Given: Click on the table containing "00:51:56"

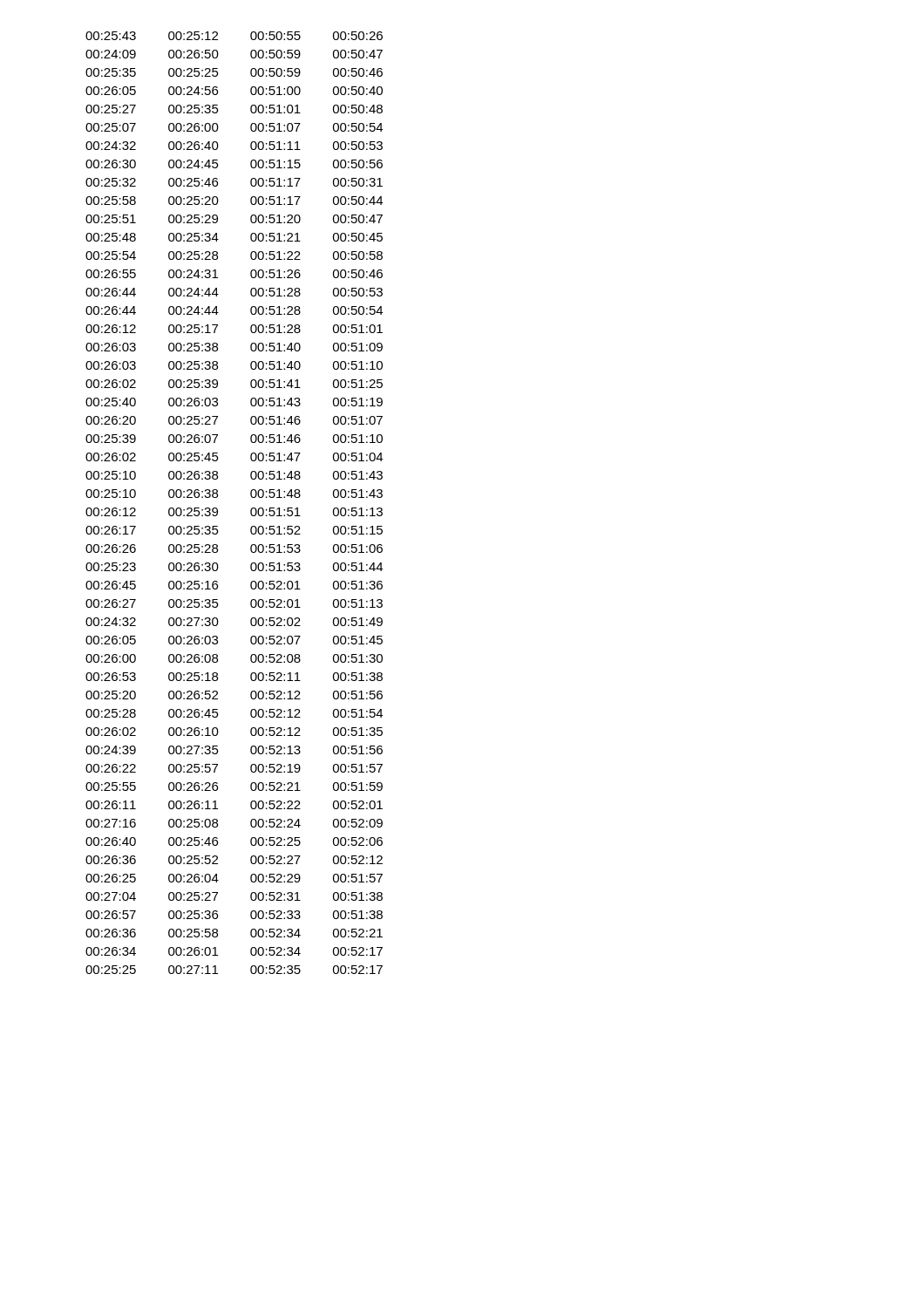Looking at the screenshot, I should [x=234, y=502].
